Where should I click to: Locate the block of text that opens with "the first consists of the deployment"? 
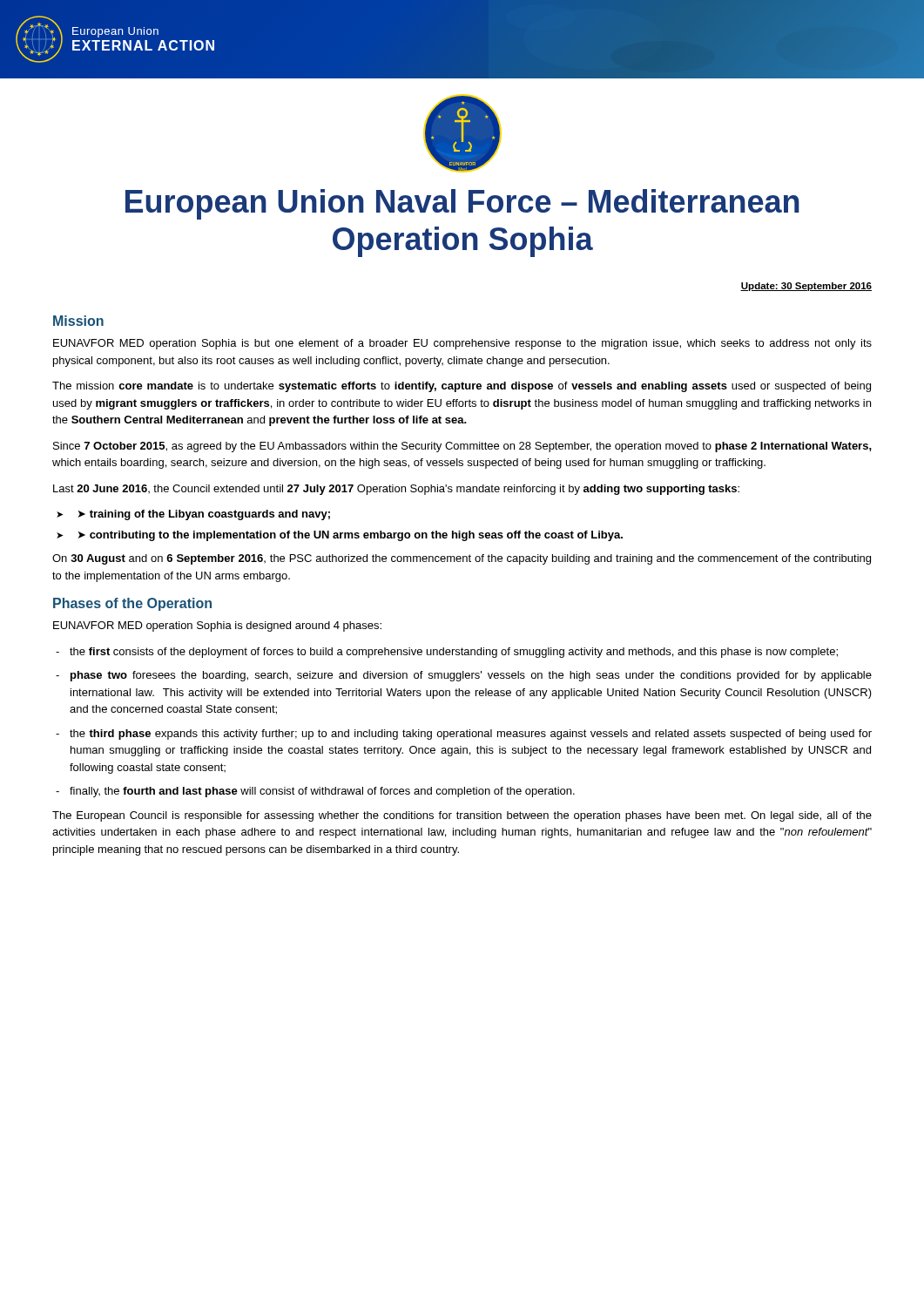coord(454,651)
